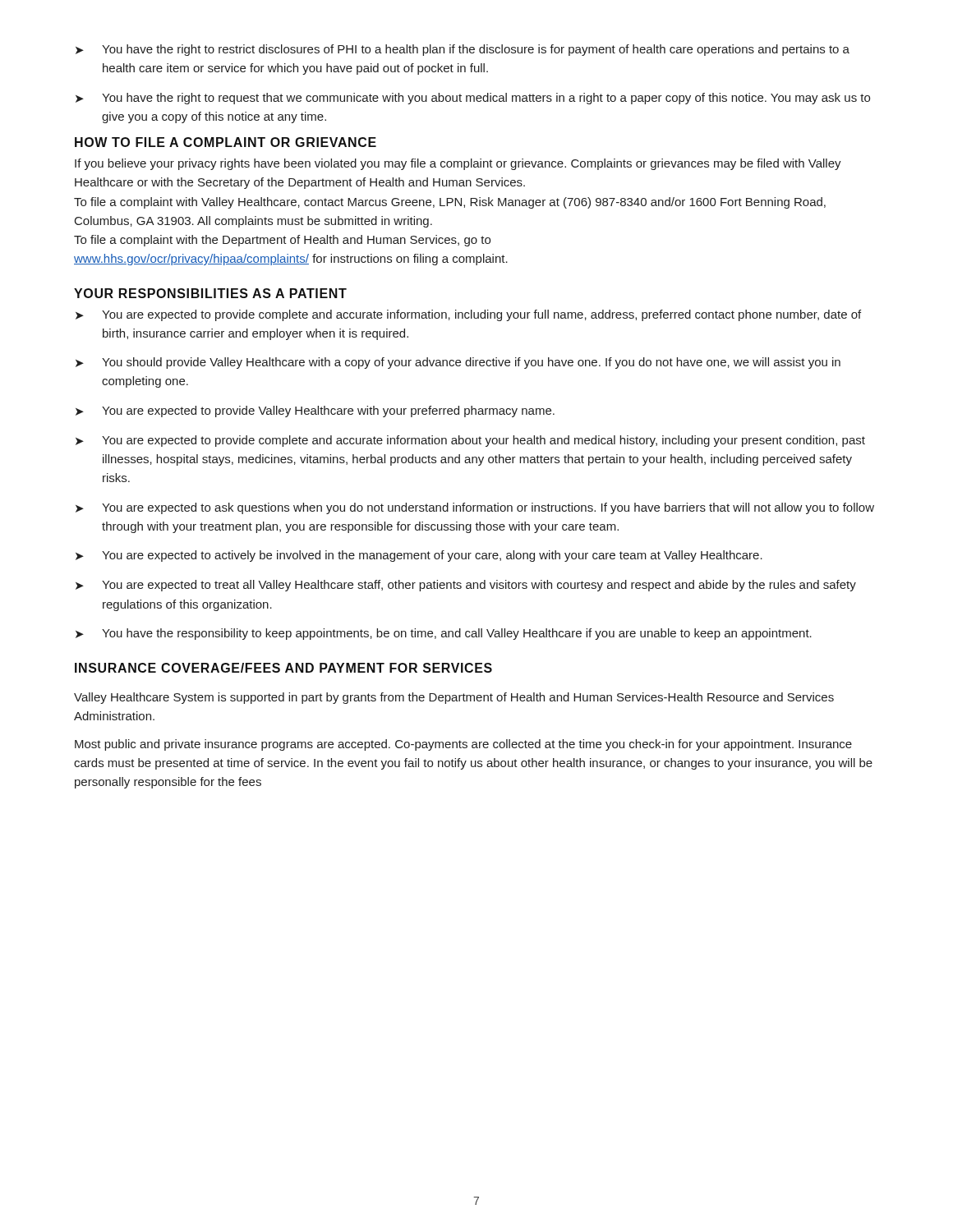Point to the block beginning "If you believe your privacy rights have"

tap(457, 211)
